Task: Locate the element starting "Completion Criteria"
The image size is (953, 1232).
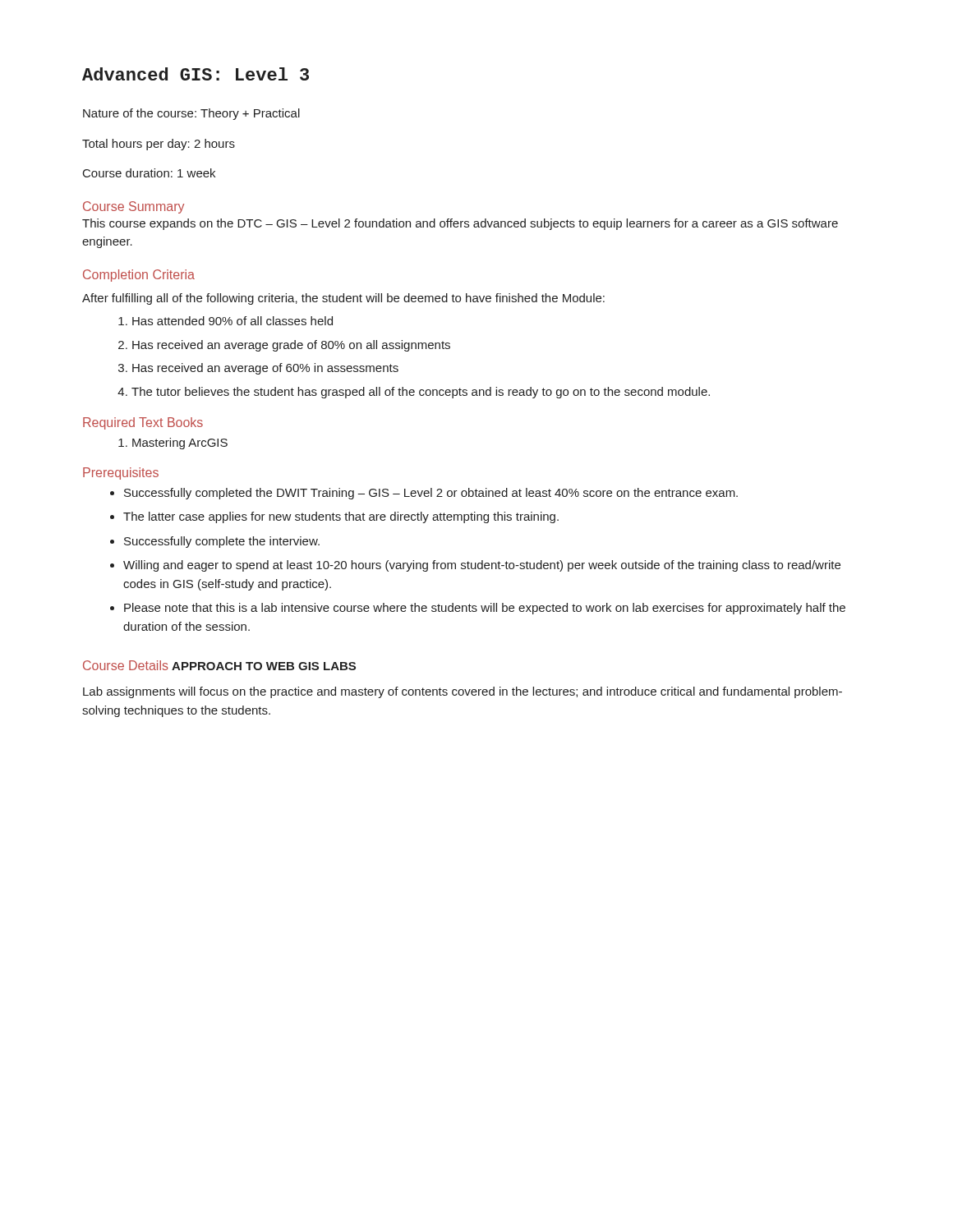Action: pyautogui.click(x=138, y=274)
